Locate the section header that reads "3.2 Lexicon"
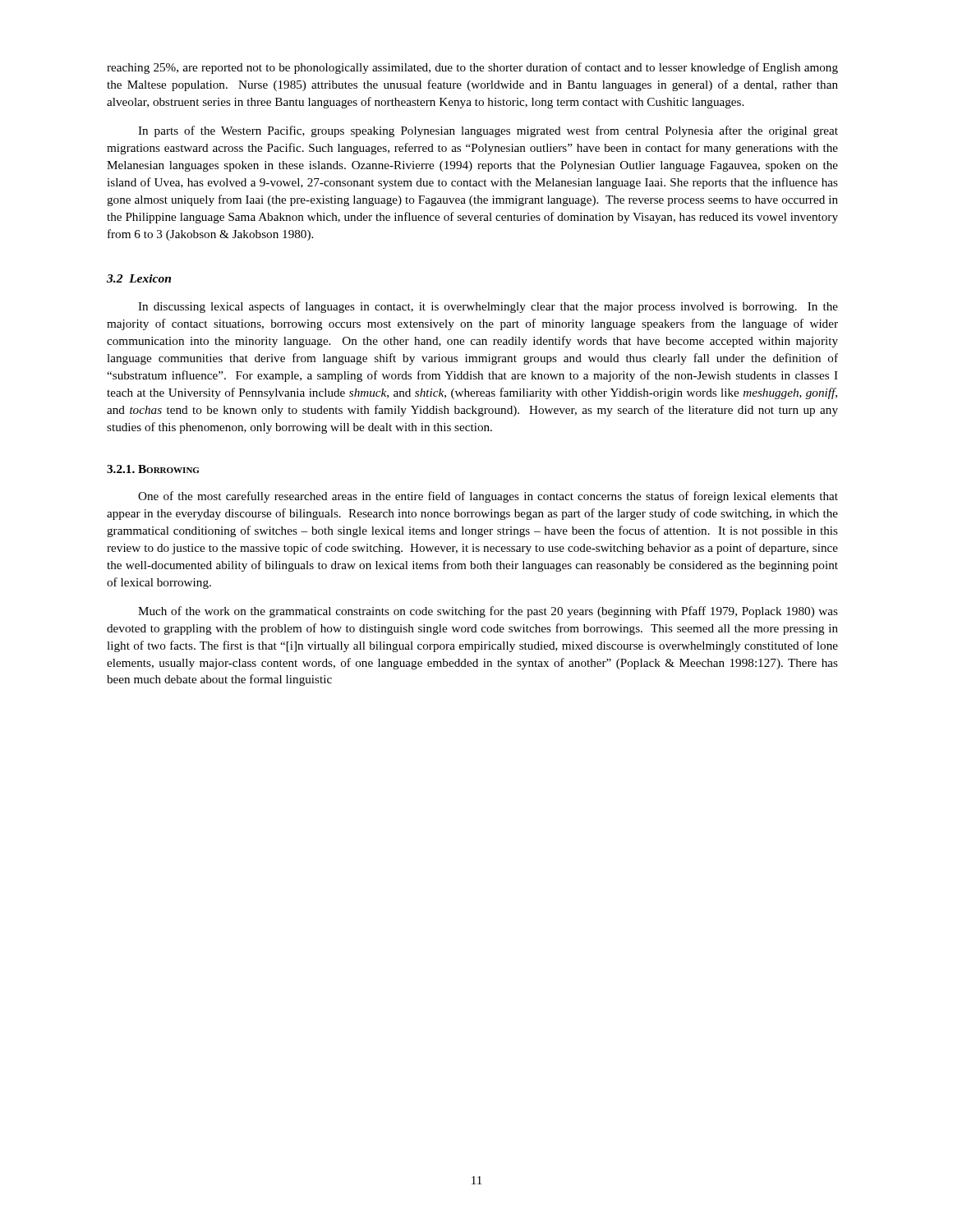Viewport: 953px width, 1232px height. click(139, 278)
